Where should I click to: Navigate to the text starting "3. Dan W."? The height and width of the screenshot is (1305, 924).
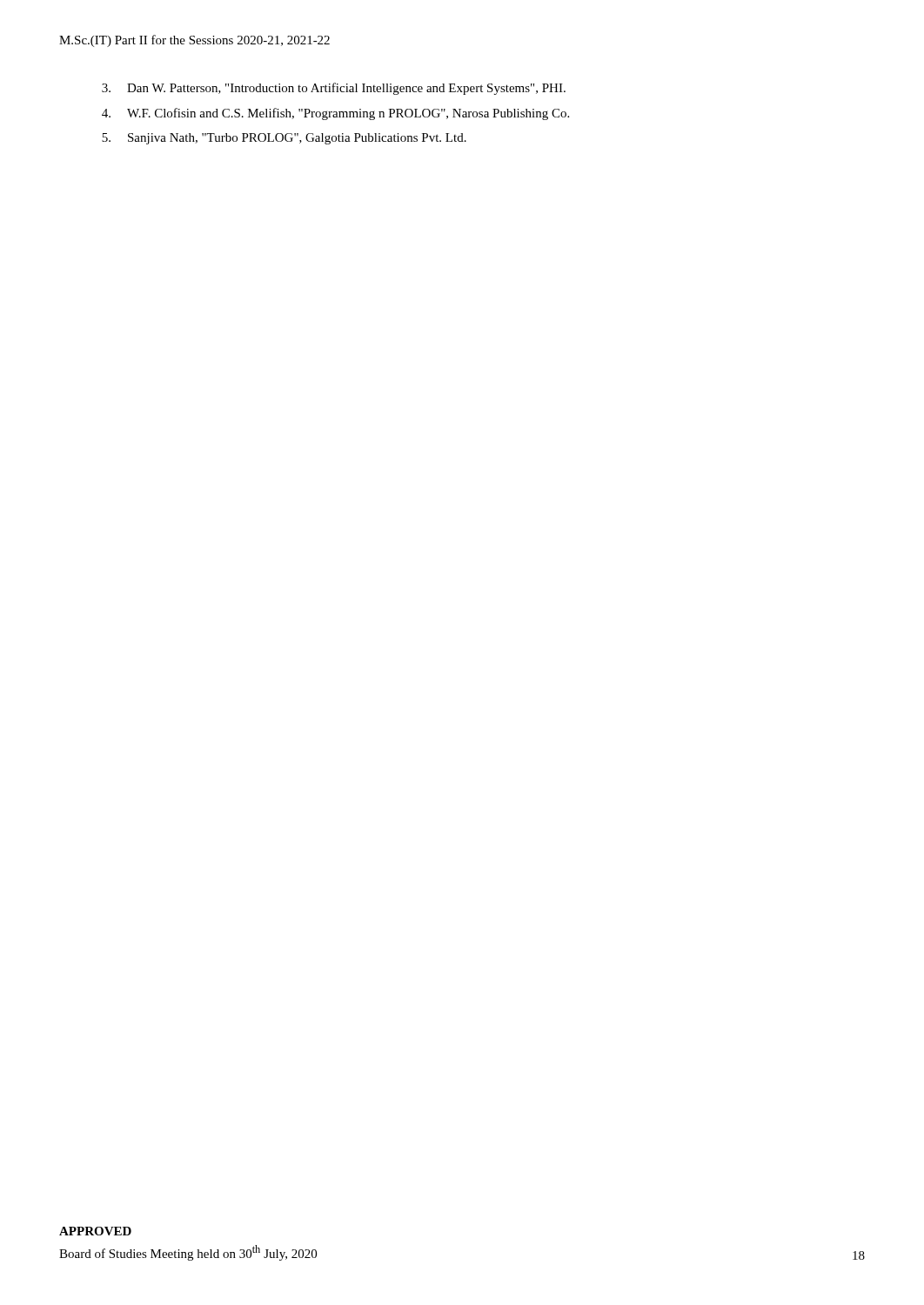point(462,88)
